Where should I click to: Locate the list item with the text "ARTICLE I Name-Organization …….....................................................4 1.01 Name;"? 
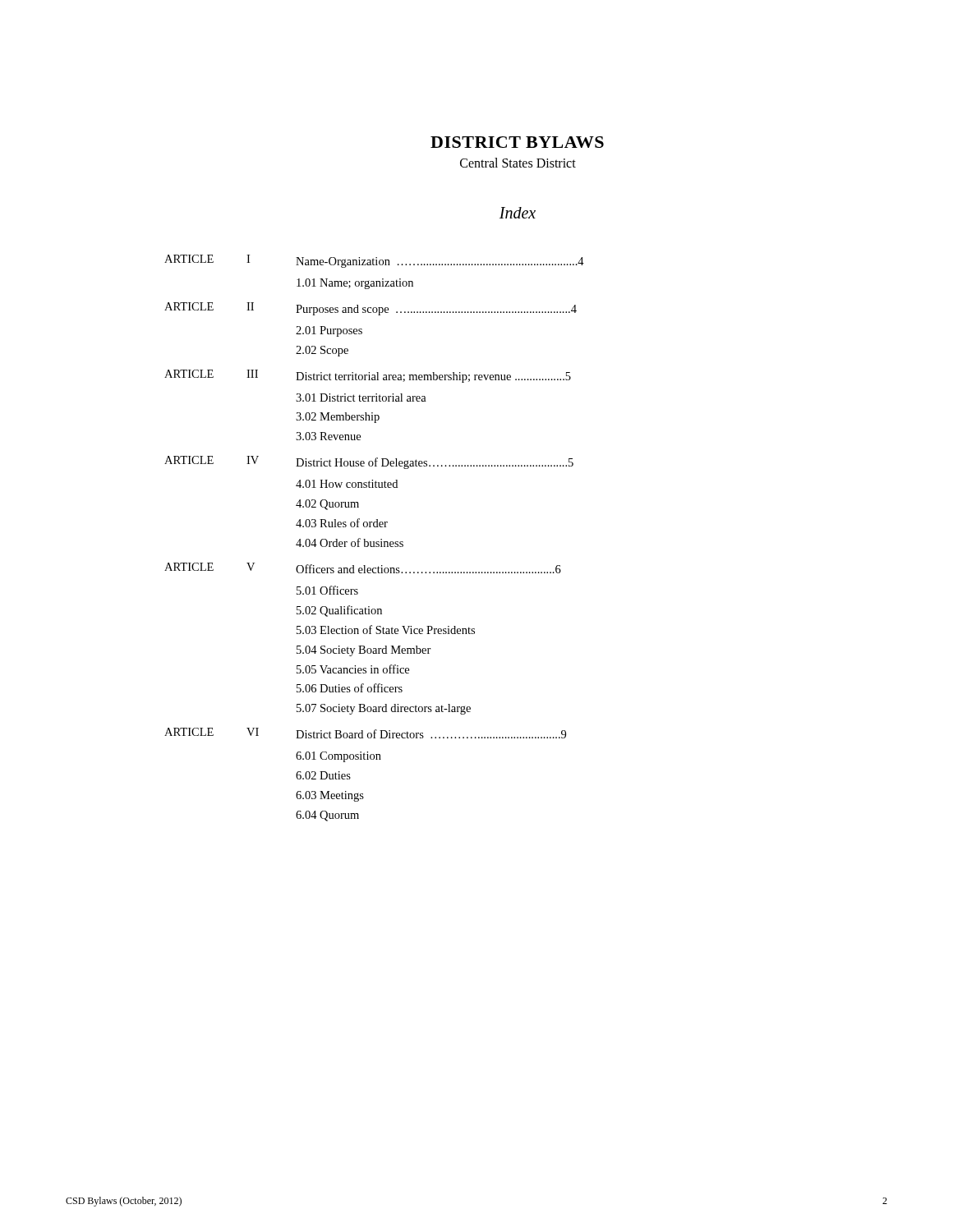pyautogui.click(x=518, y=273)
